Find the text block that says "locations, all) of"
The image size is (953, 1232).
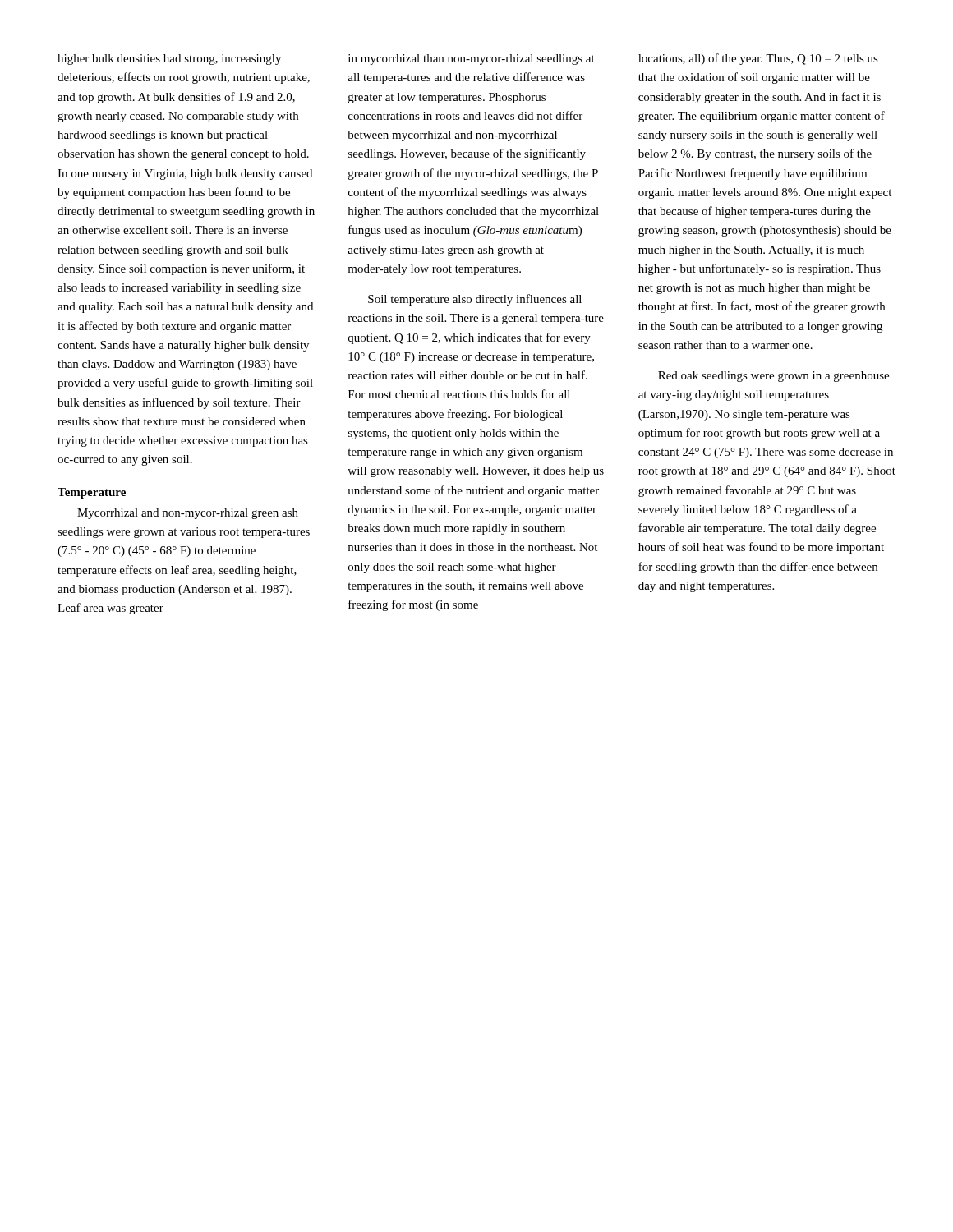click(x=767, y=202)
